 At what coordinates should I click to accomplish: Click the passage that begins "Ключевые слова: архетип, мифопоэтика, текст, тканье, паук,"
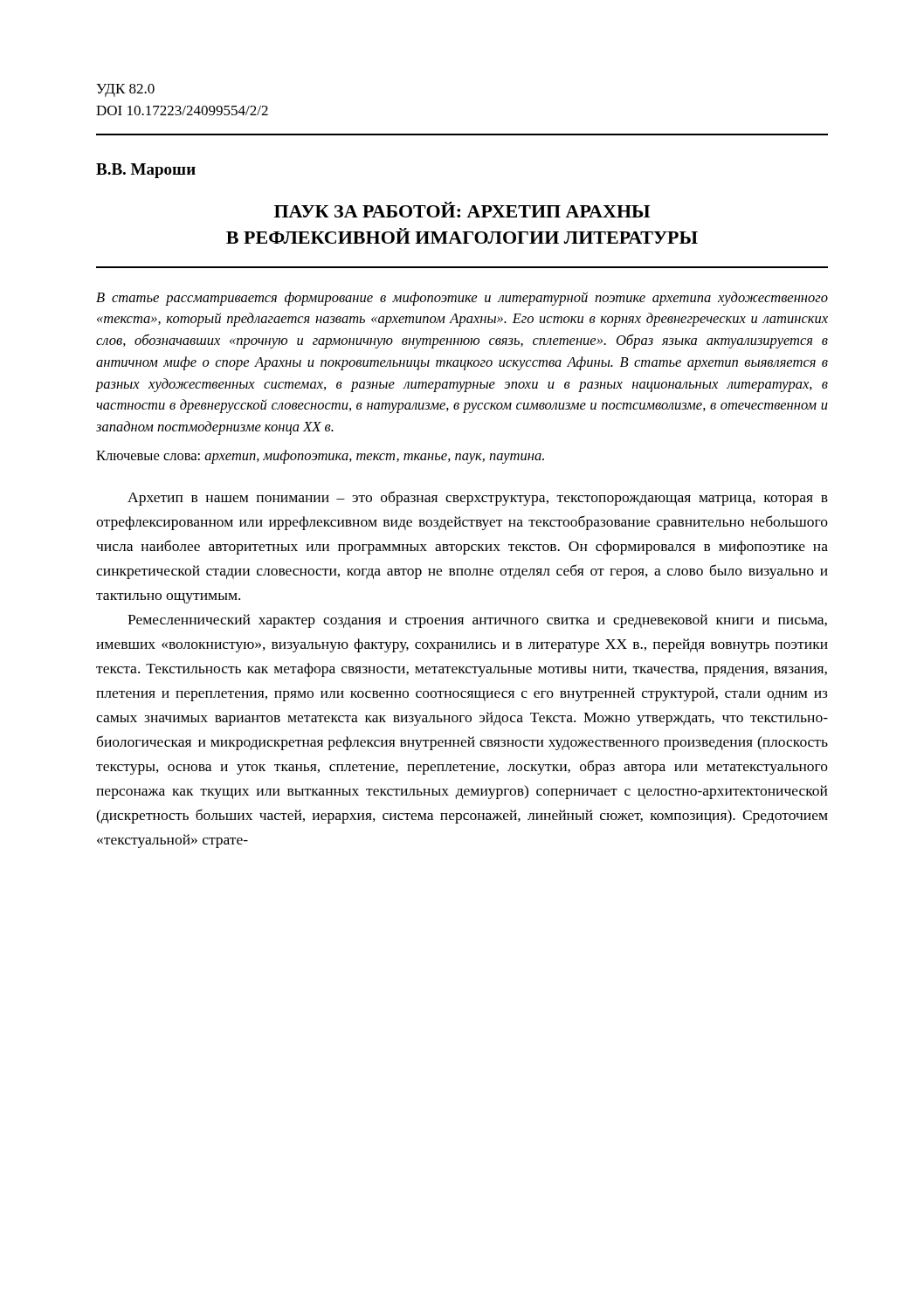tap(321, 455)
